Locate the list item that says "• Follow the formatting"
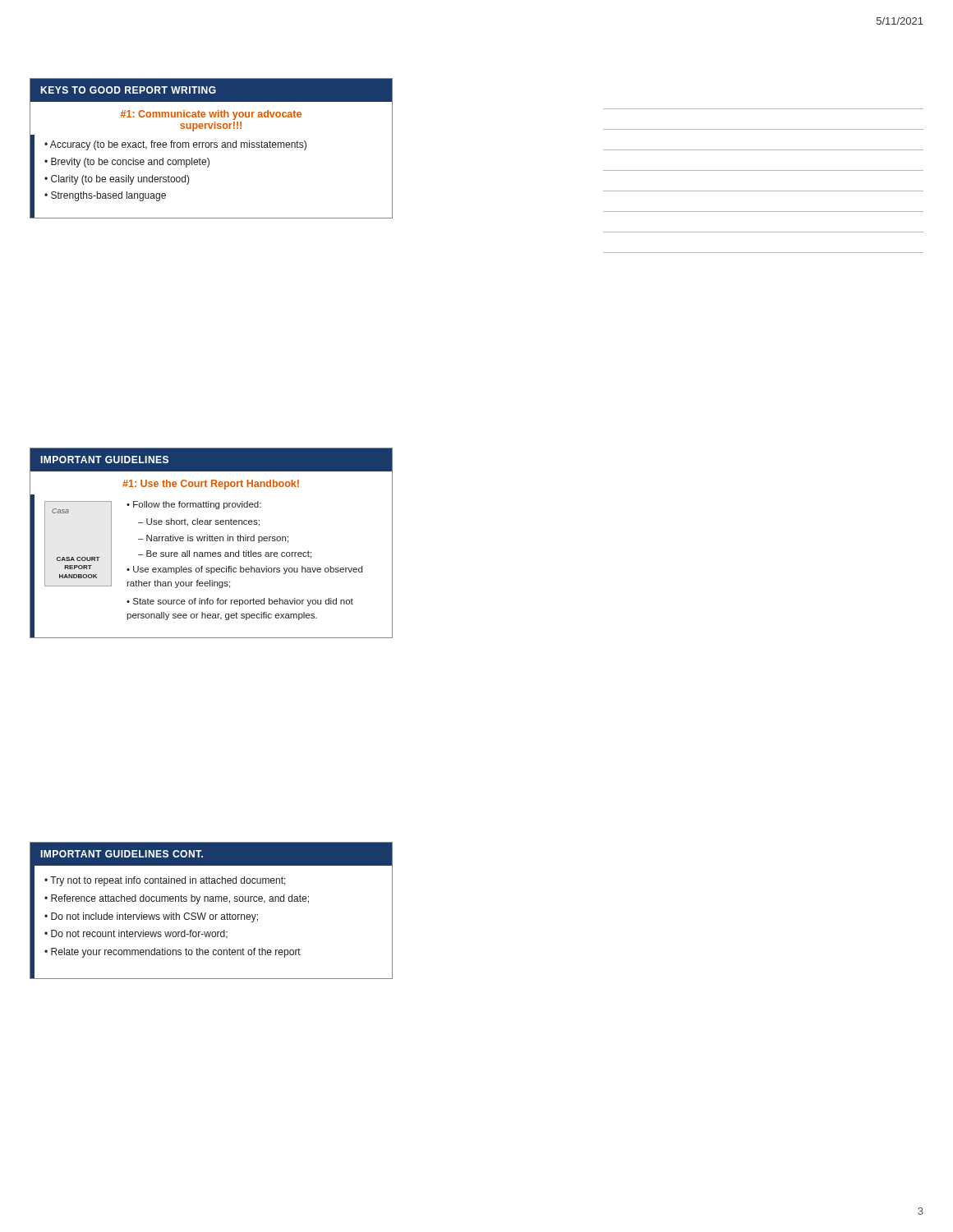Viewport: 953px width, 1232px height. pyautogui.click(x=194, y=504)
